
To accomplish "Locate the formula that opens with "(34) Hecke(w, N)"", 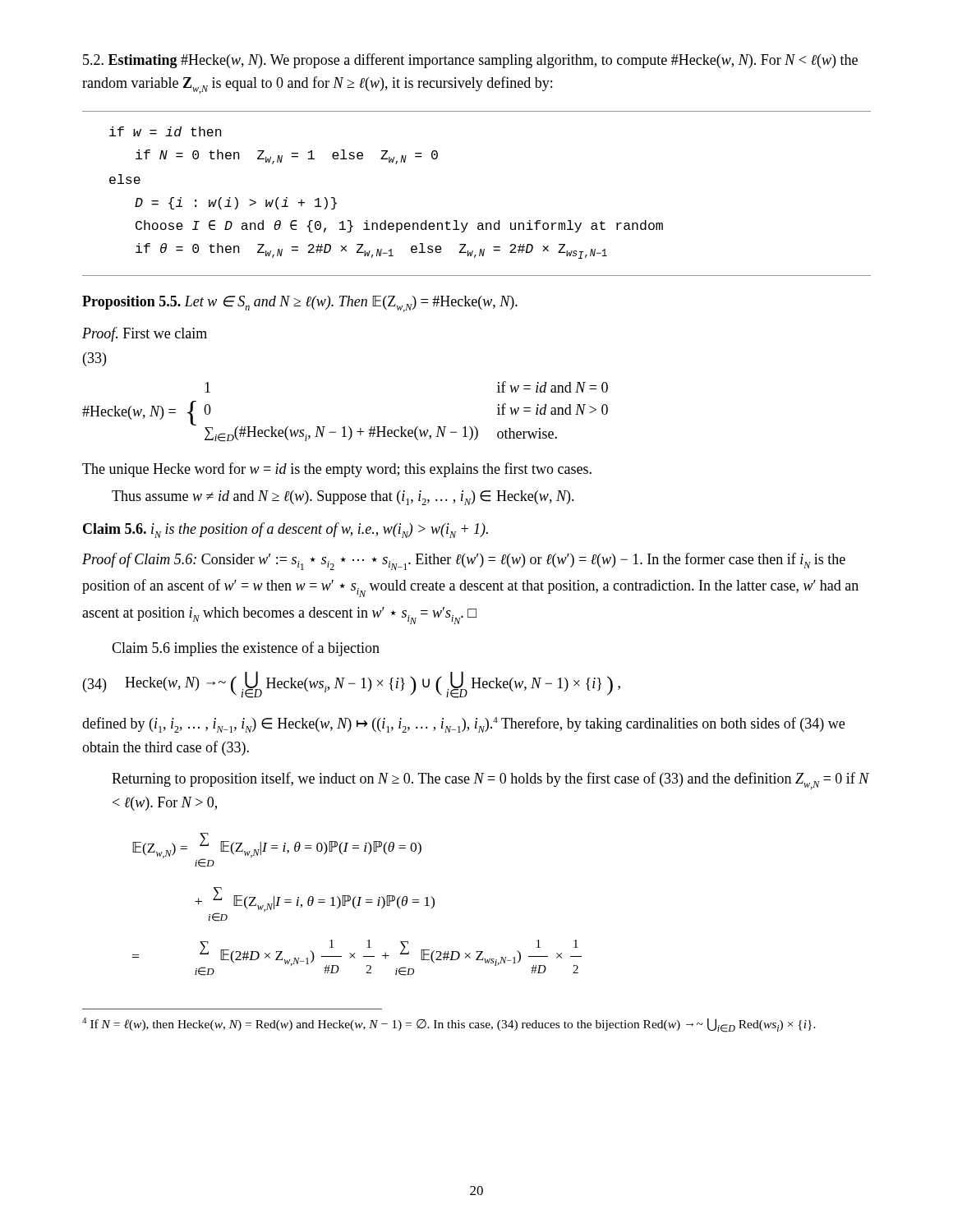I will (352, 685).
